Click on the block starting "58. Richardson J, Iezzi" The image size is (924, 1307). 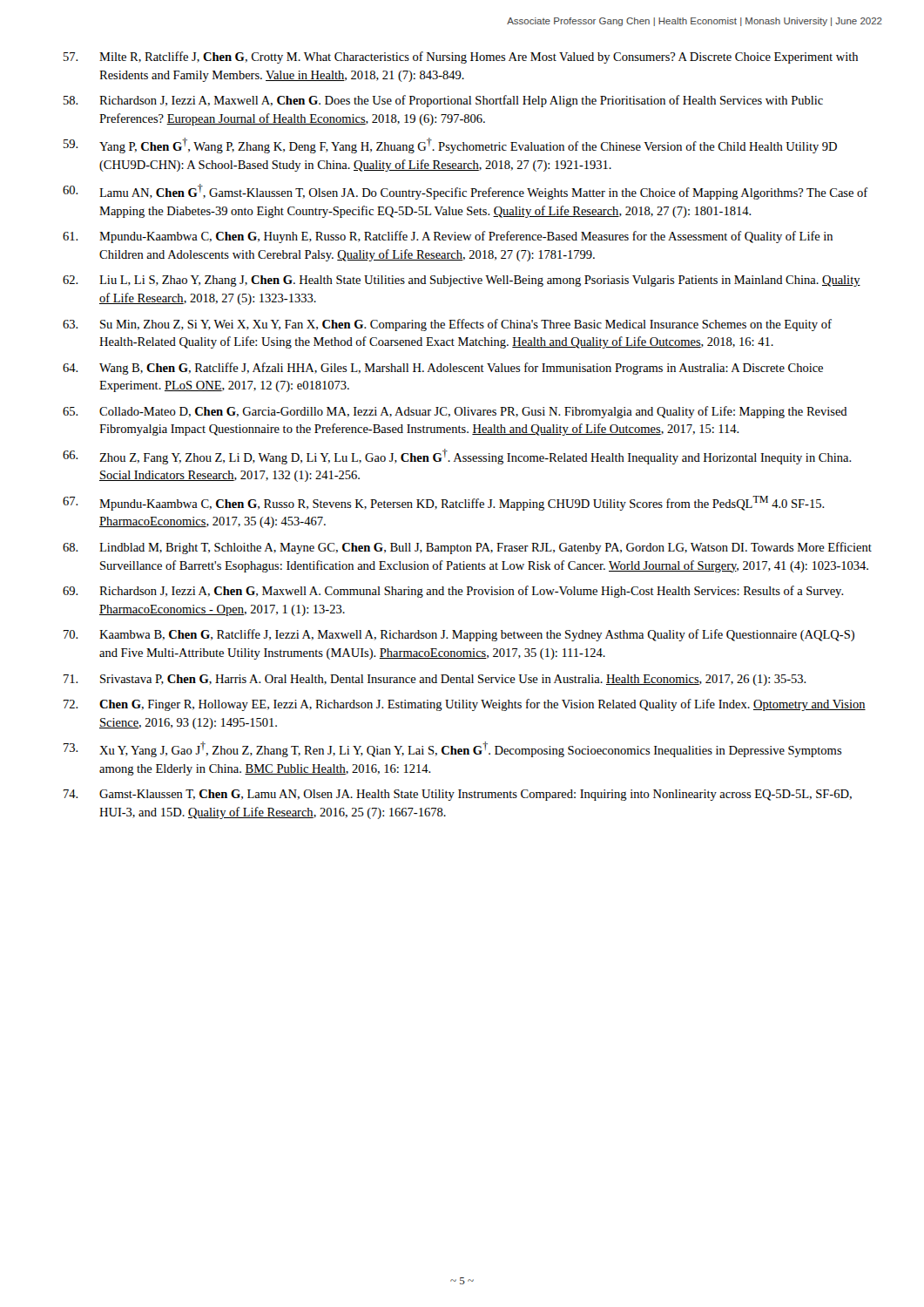click(x=467, y=110)
